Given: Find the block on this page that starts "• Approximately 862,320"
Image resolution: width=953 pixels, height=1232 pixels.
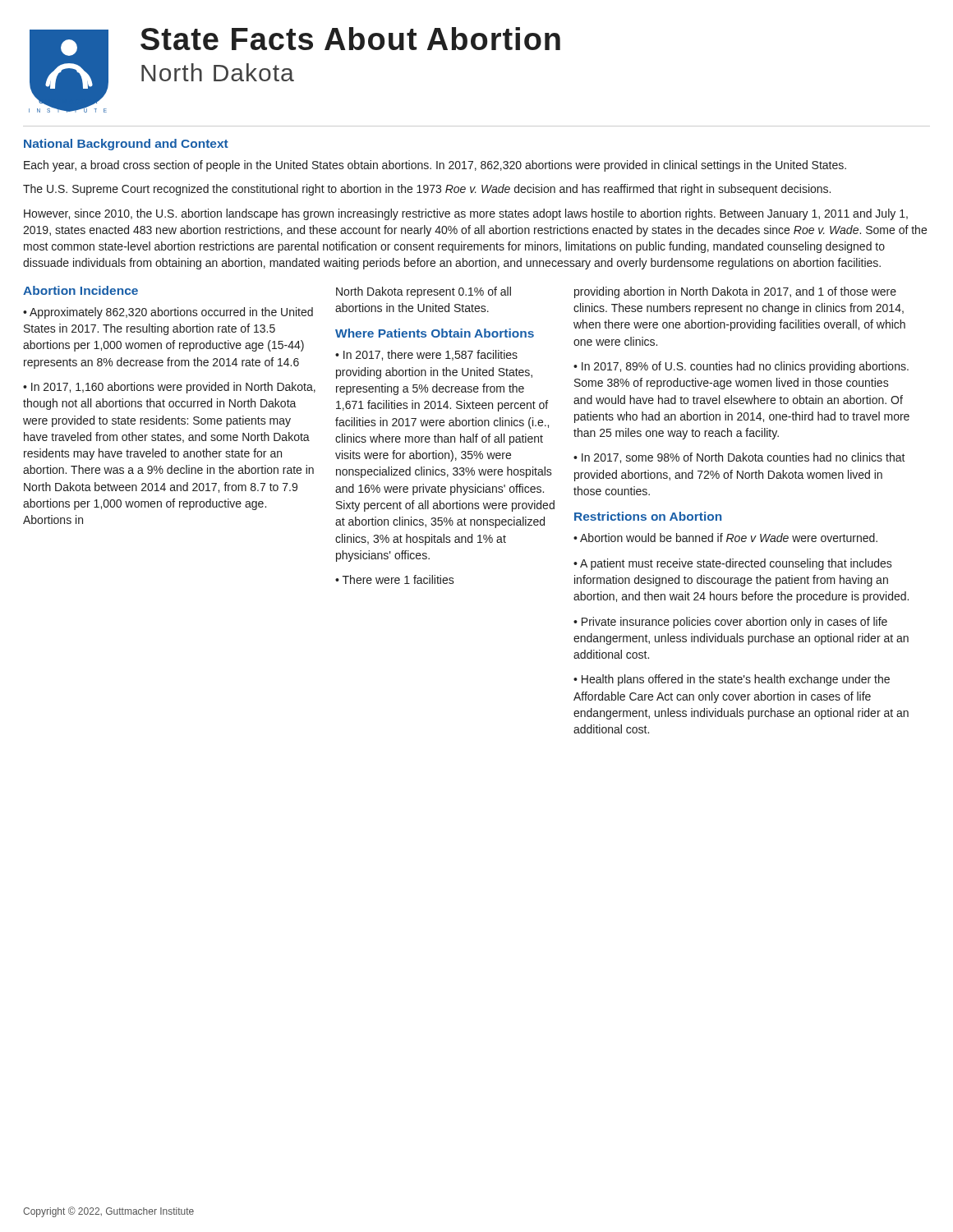Looking at the screenshot, I should point(170,337).
